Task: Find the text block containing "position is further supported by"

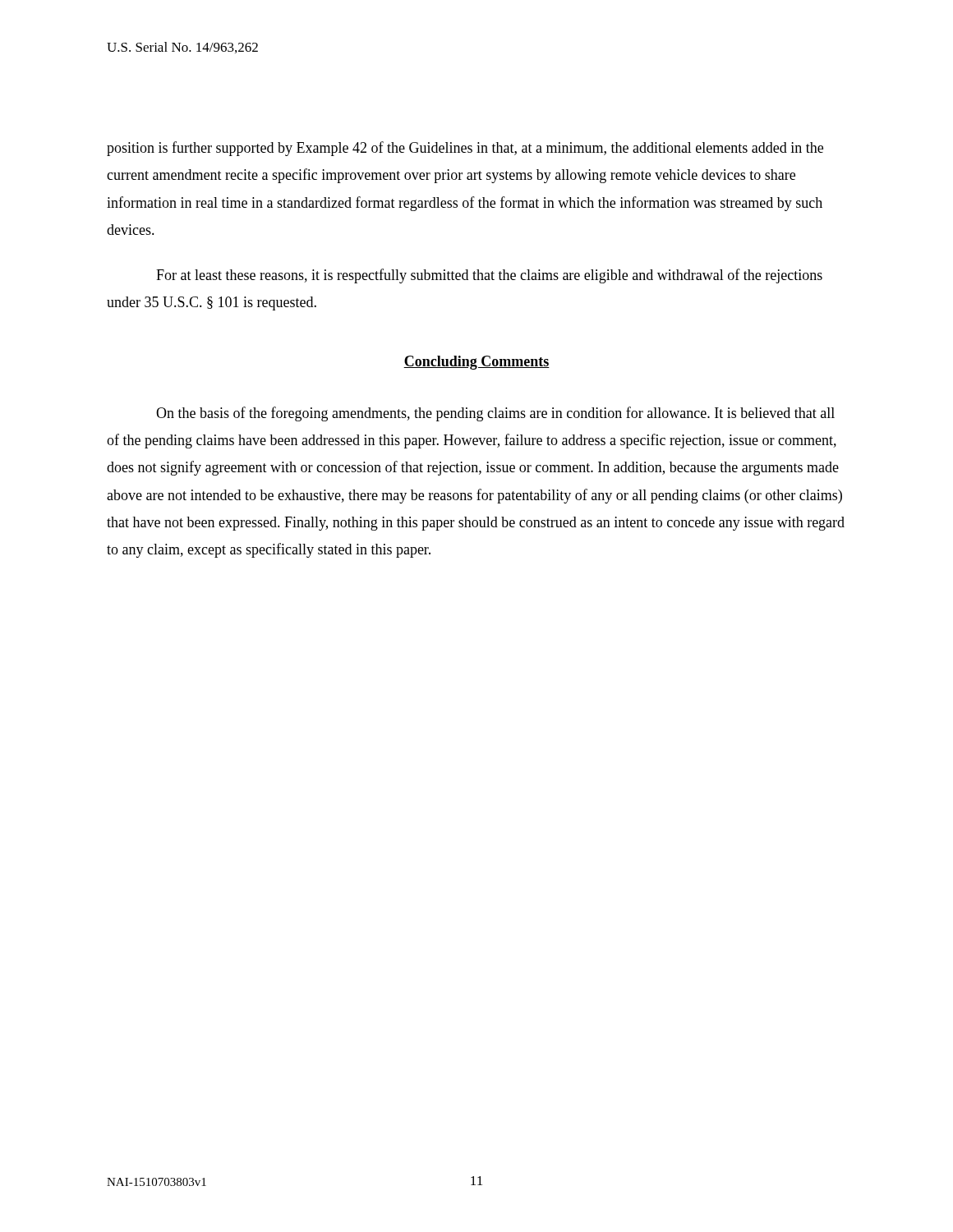Action: pos(465,189)
